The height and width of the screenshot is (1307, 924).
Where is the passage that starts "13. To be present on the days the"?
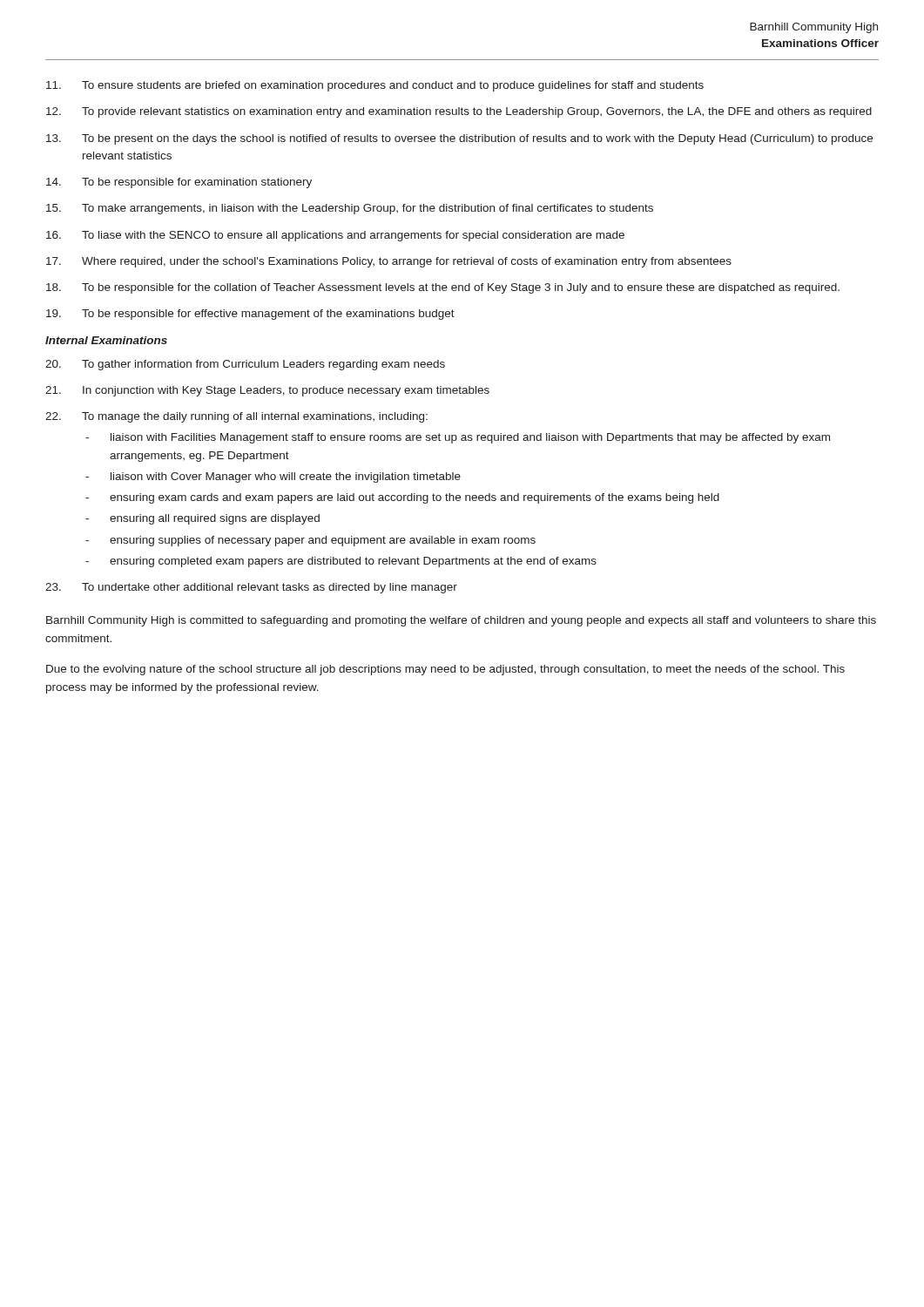tap(462, 147)
